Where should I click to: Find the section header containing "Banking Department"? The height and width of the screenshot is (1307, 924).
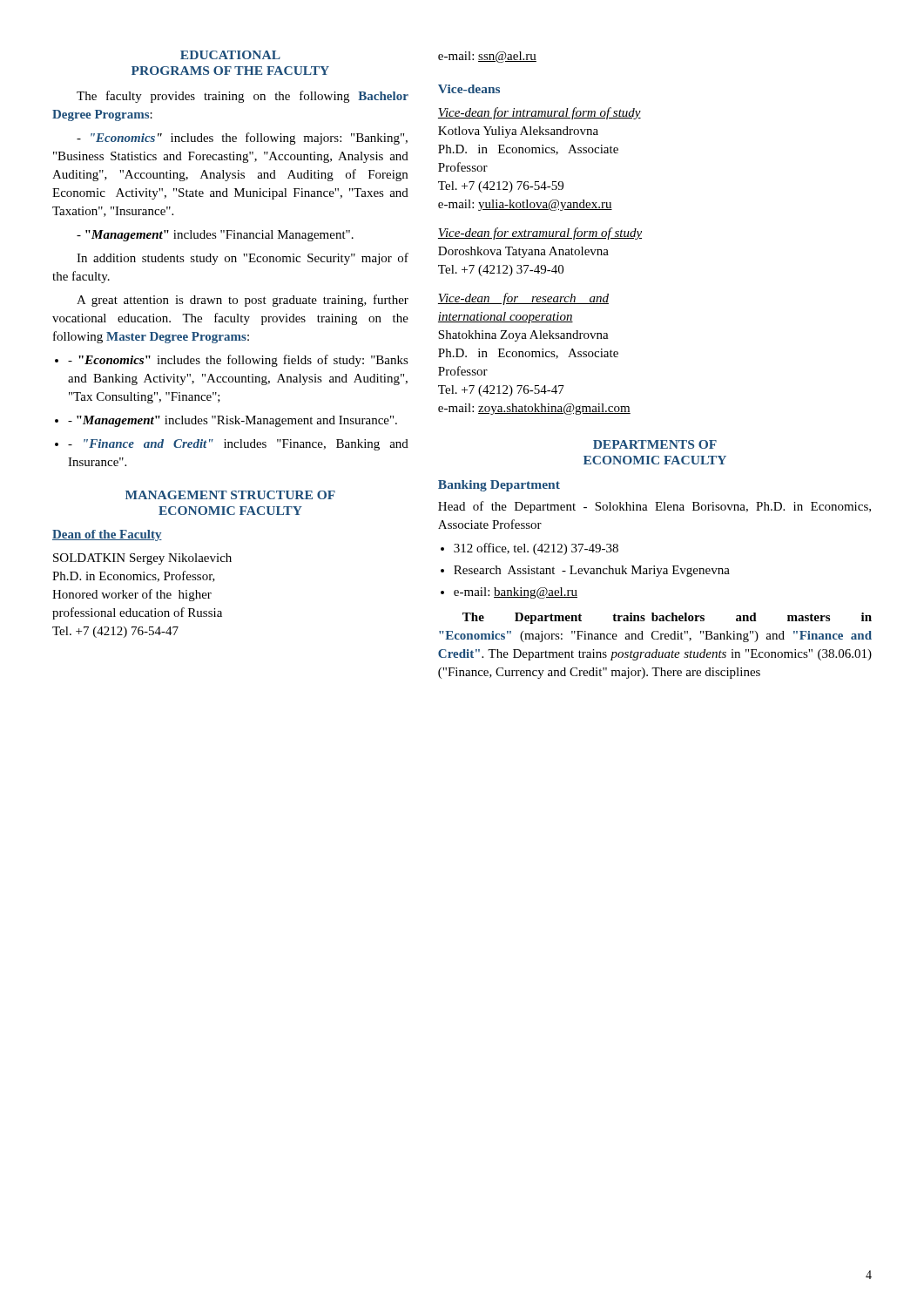499,484
